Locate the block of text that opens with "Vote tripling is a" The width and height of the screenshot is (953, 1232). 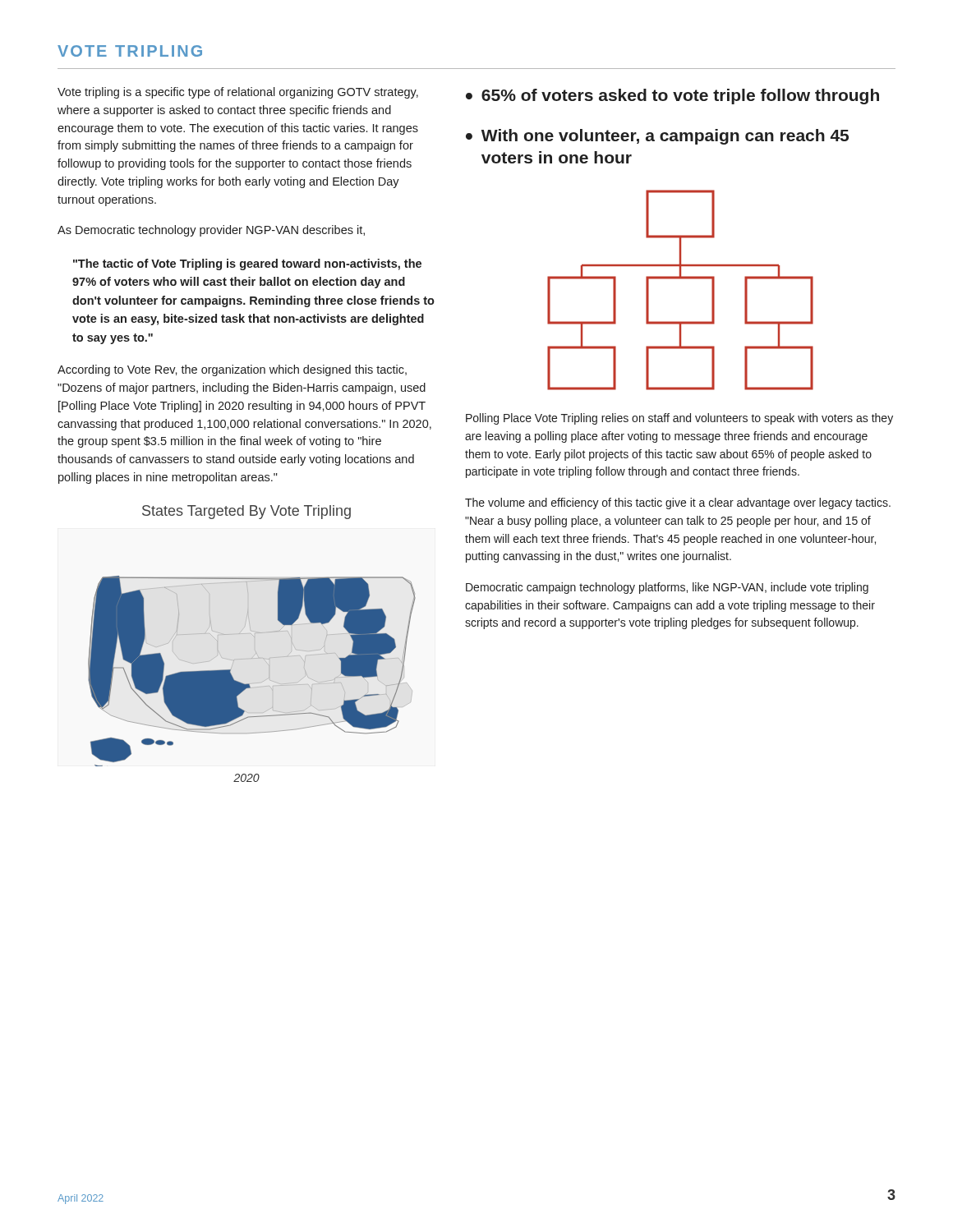[x=238, y=146]
